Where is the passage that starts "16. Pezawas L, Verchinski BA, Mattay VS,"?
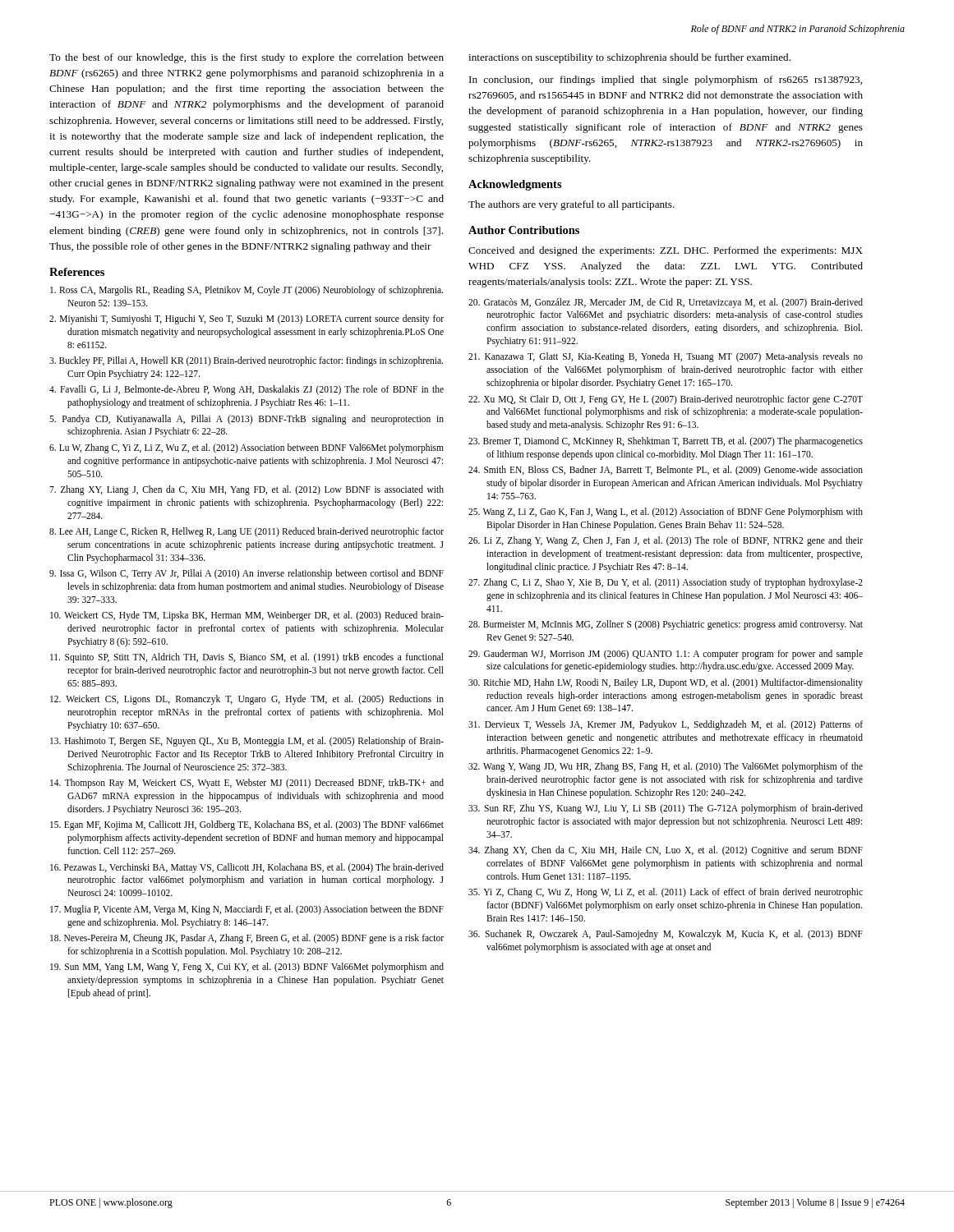The width and height of the screenshot is (954, 1232). click(247, 880)
